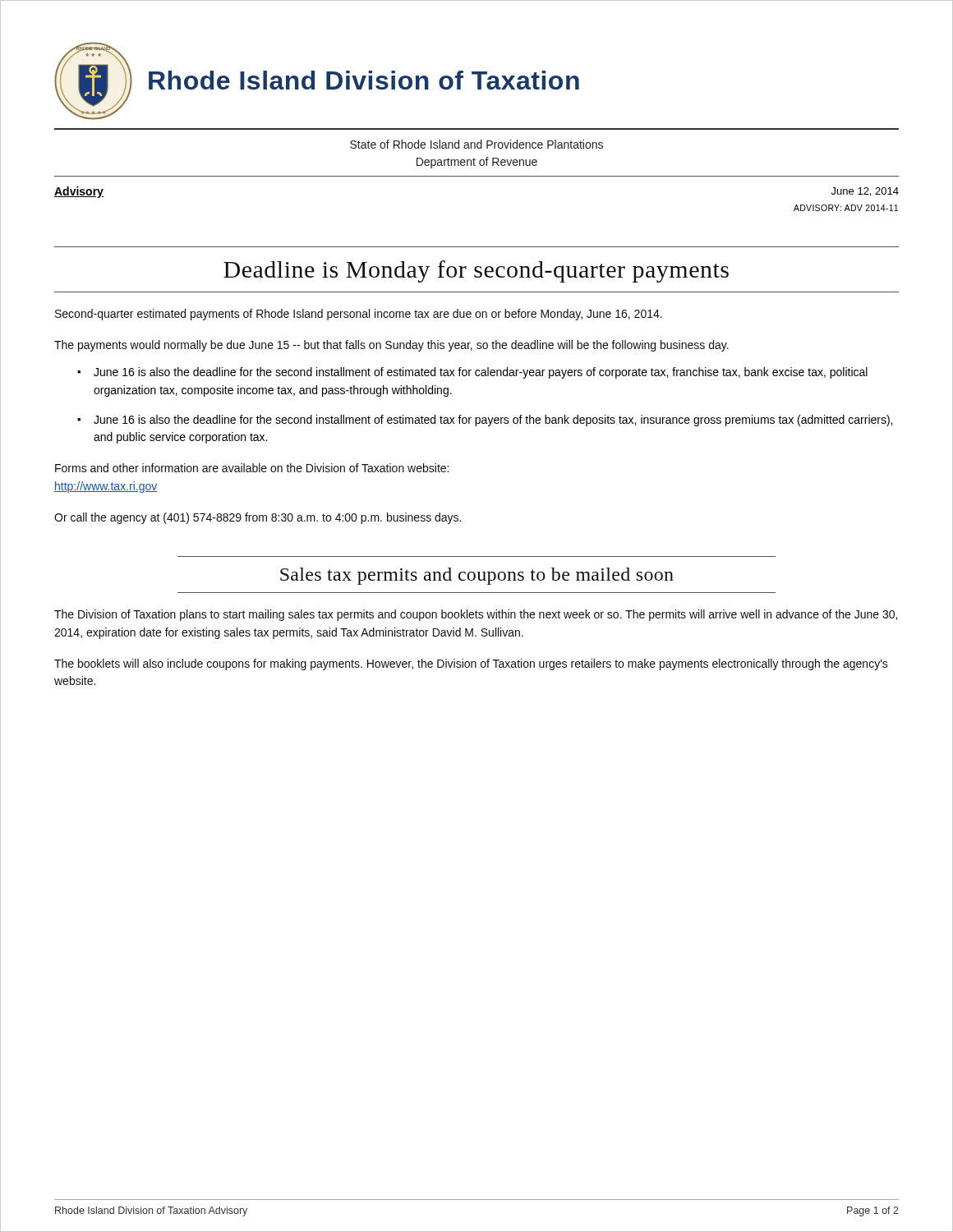953x1232 pixels.
Task: Point to the block starting "Deadline is Monday for second-quarter"
Action: point(476,269)
